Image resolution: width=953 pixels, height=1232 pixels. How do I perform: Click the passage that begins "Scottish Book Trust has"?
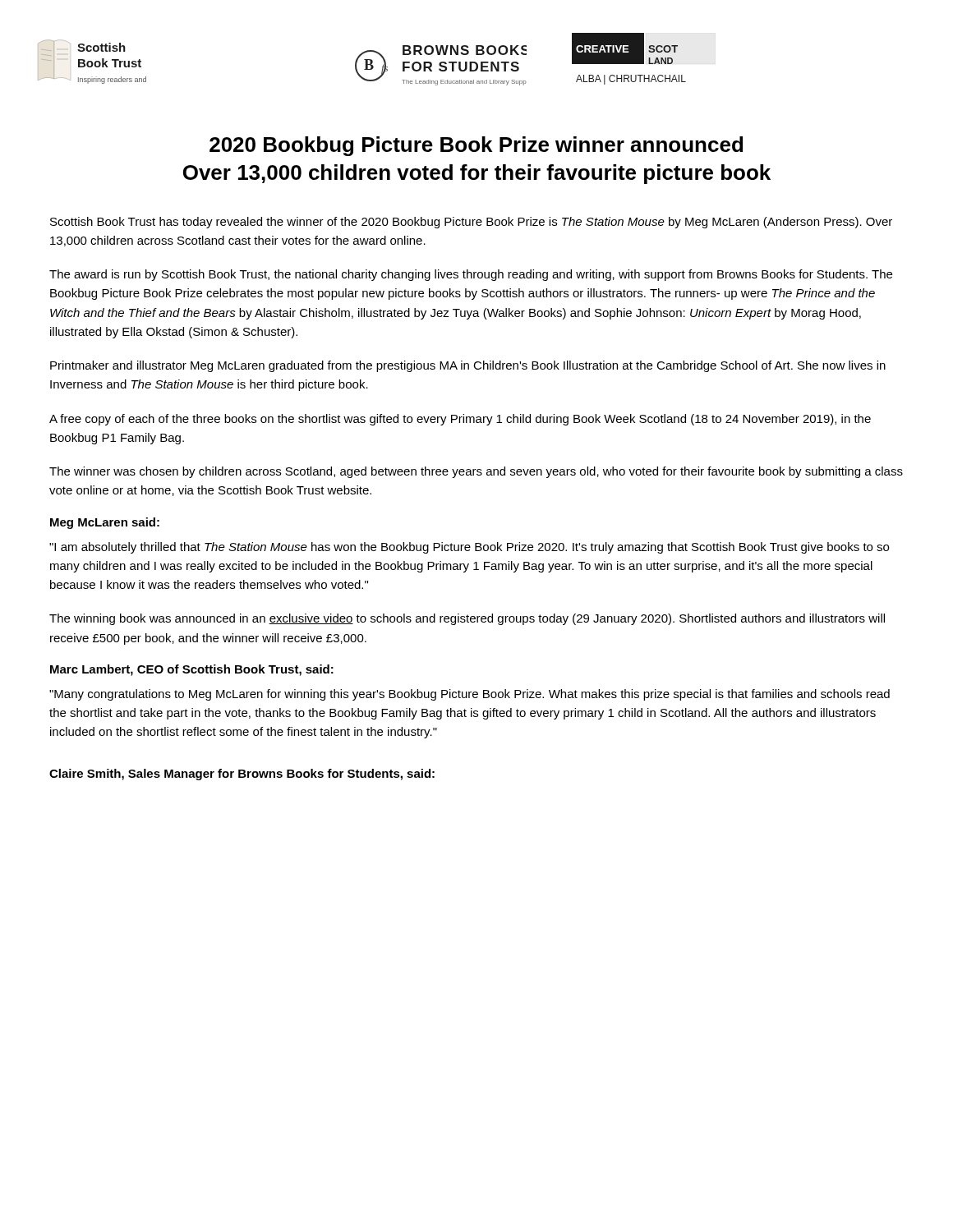[471, 231]
